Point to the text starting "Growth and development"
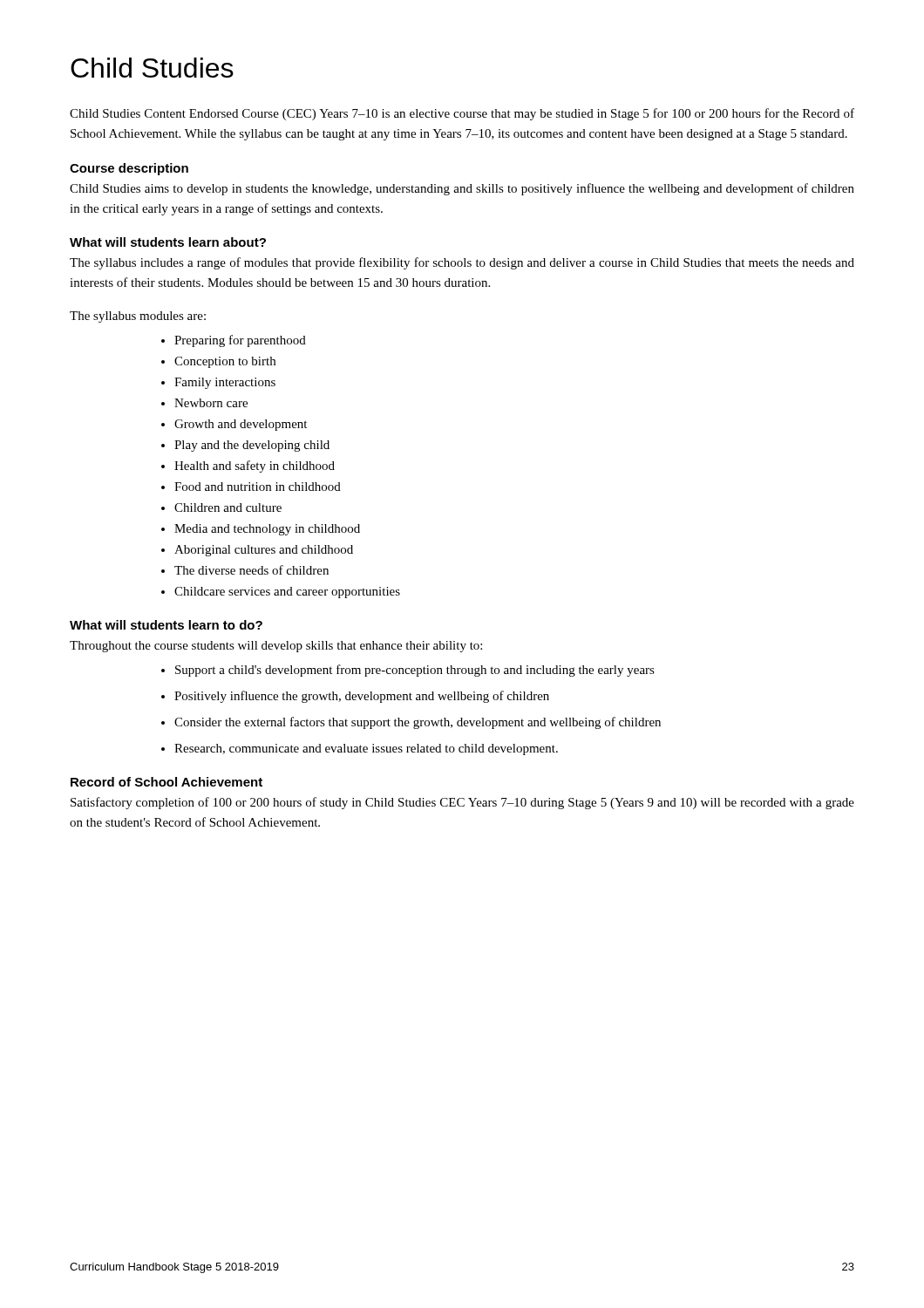Image resolution: width=924 pixels, height=1308 pixels. click(x=241, y=424)
